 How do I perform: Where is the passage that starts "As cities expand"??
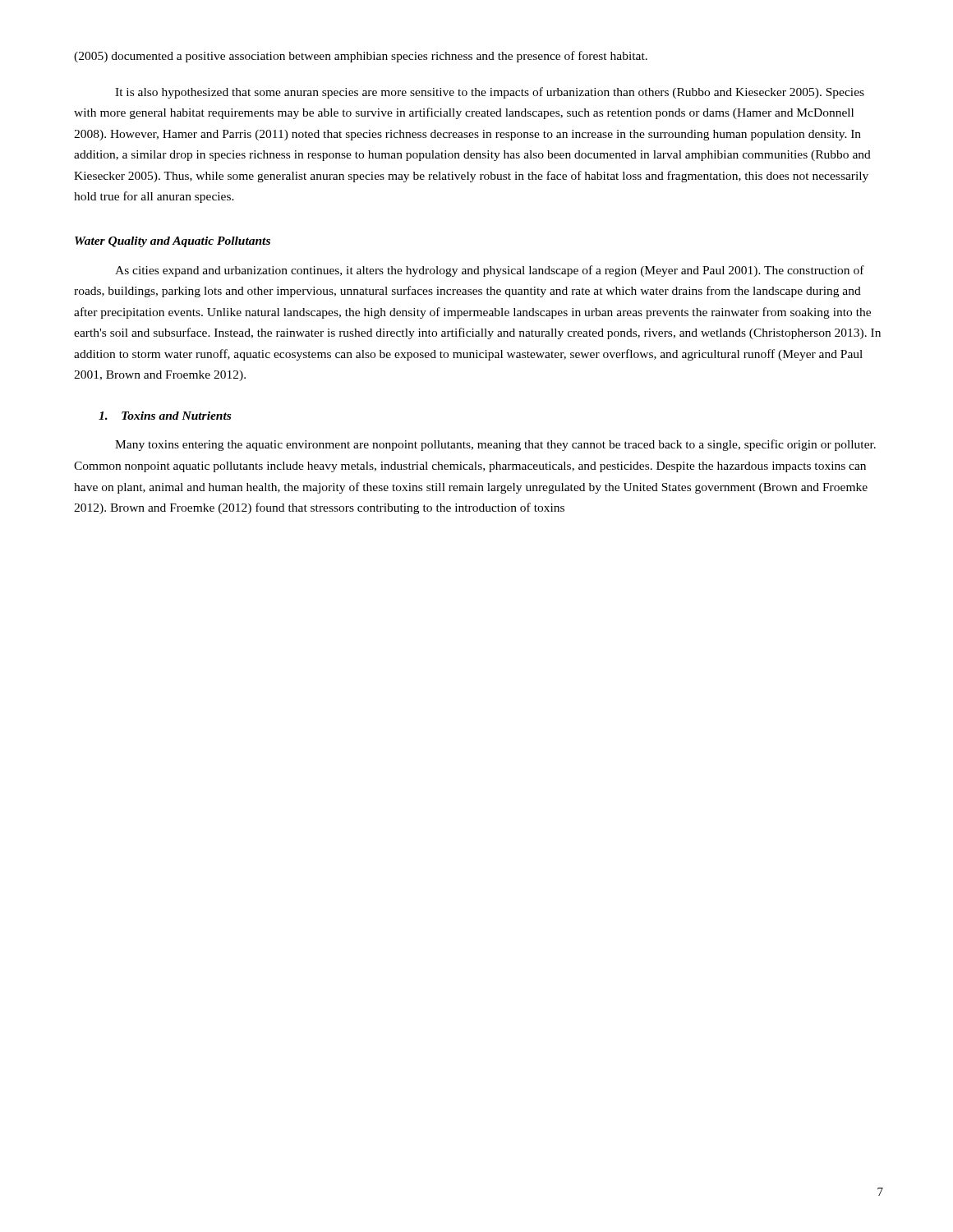[x=479, y=322]
